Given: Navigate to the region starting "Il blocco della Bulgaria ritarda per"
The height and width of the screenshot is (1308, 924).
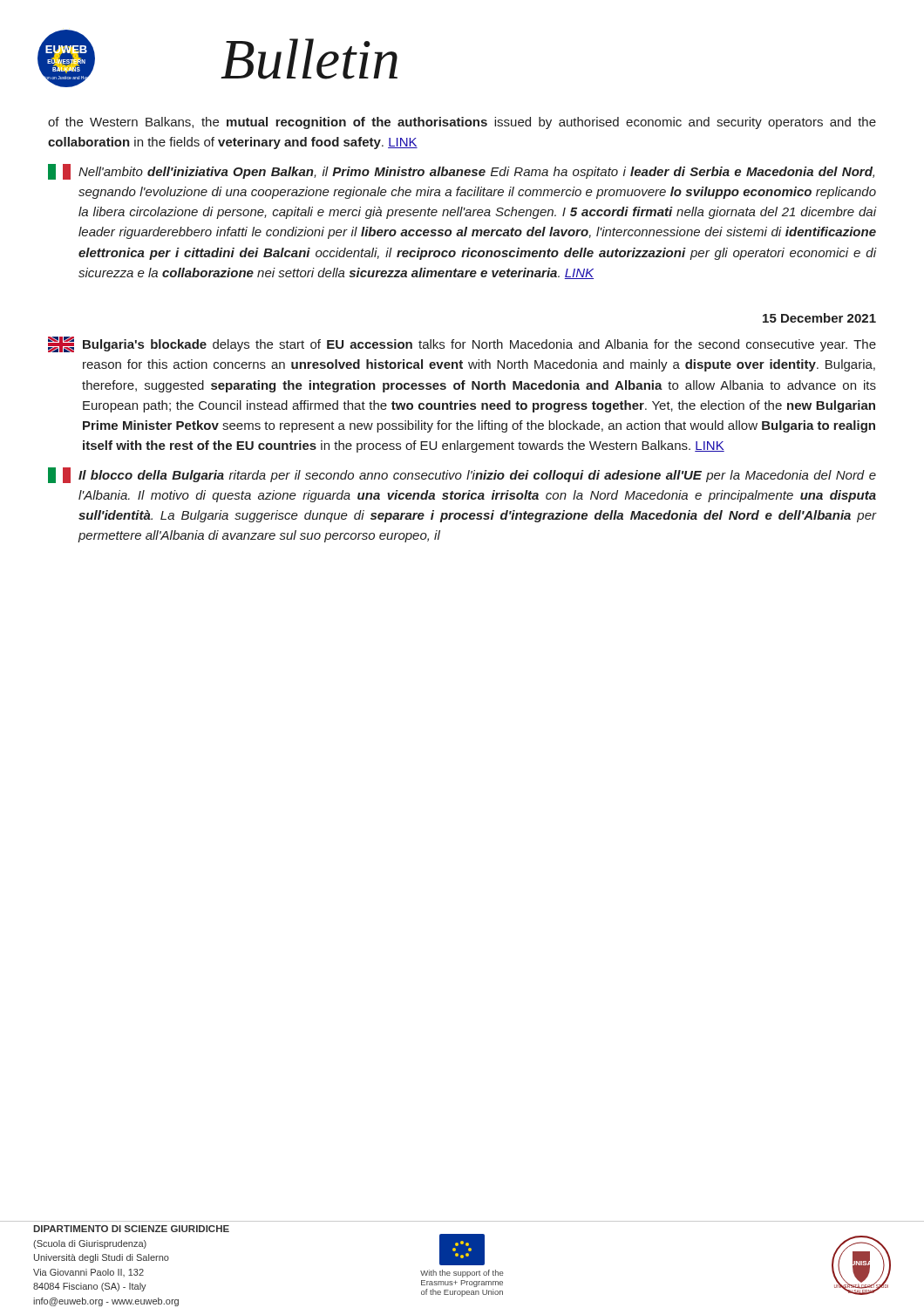Looking at the screenshot, I should tap(462, 505).
